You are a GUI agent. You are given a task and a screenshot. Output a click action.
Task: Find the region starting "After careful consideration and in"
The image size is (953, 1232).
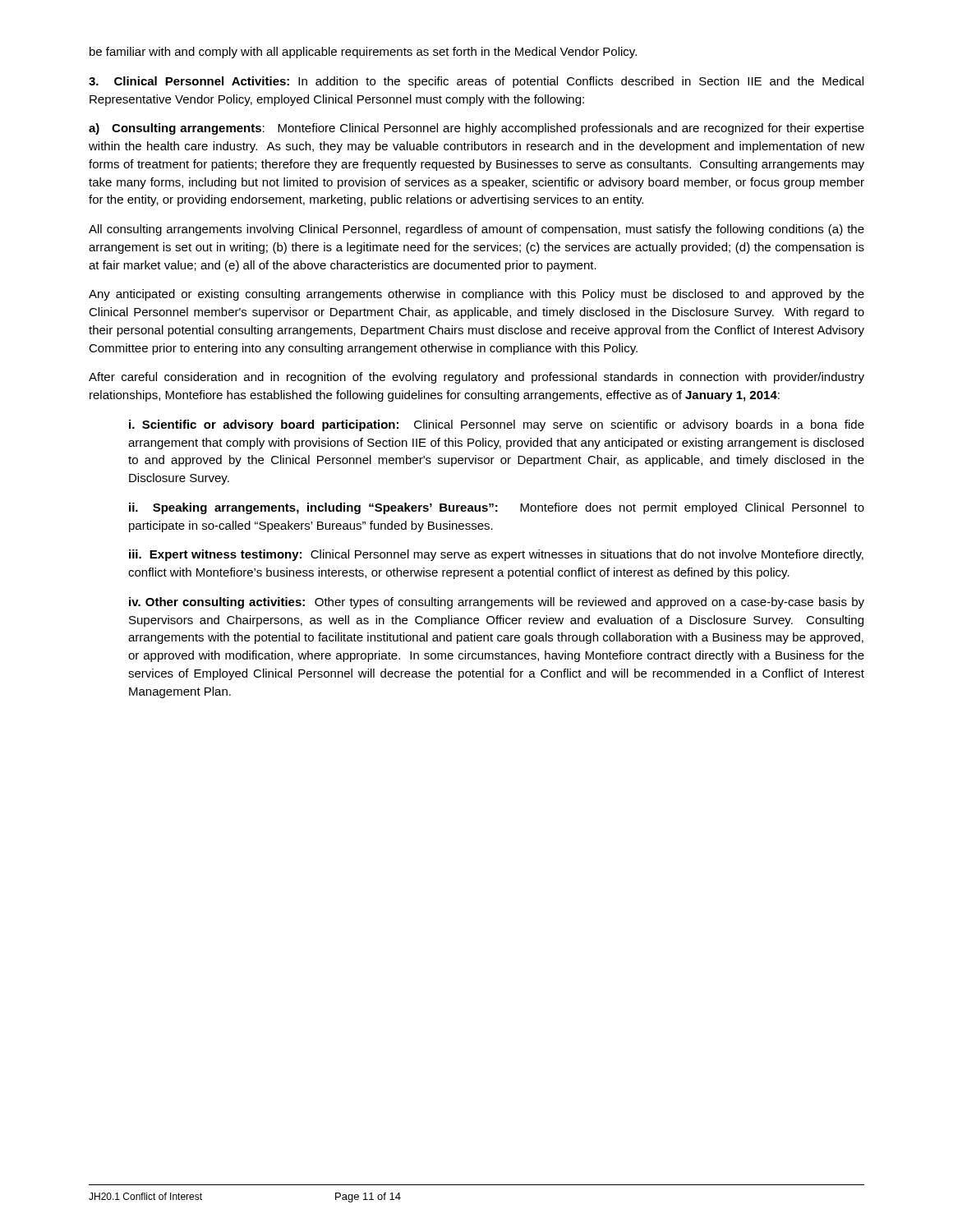coord(476,386)
